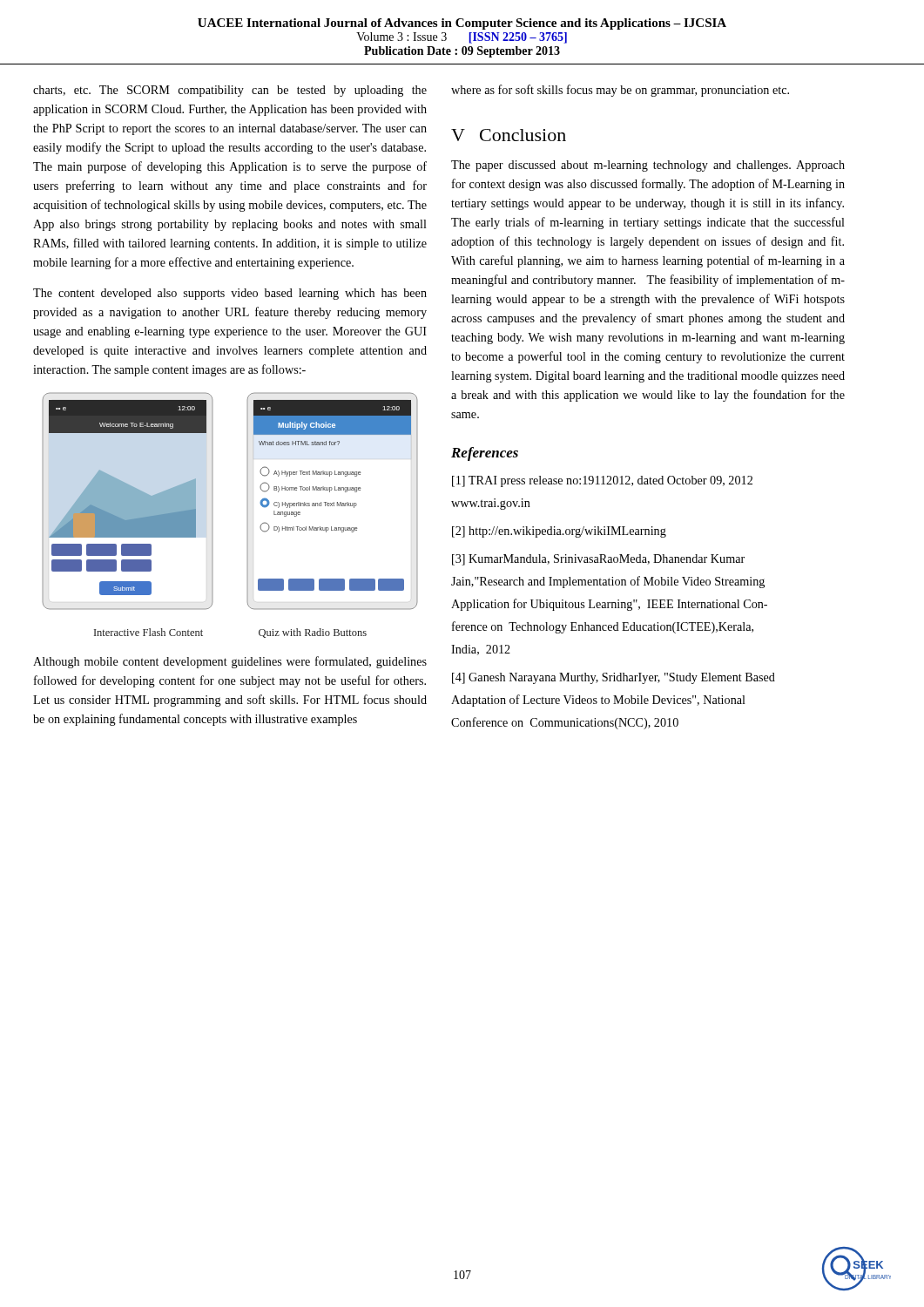The width and height of the screenshot is (924, 1307).
Task: Find the text block with the text "The content developed also"
Action: 230,331
